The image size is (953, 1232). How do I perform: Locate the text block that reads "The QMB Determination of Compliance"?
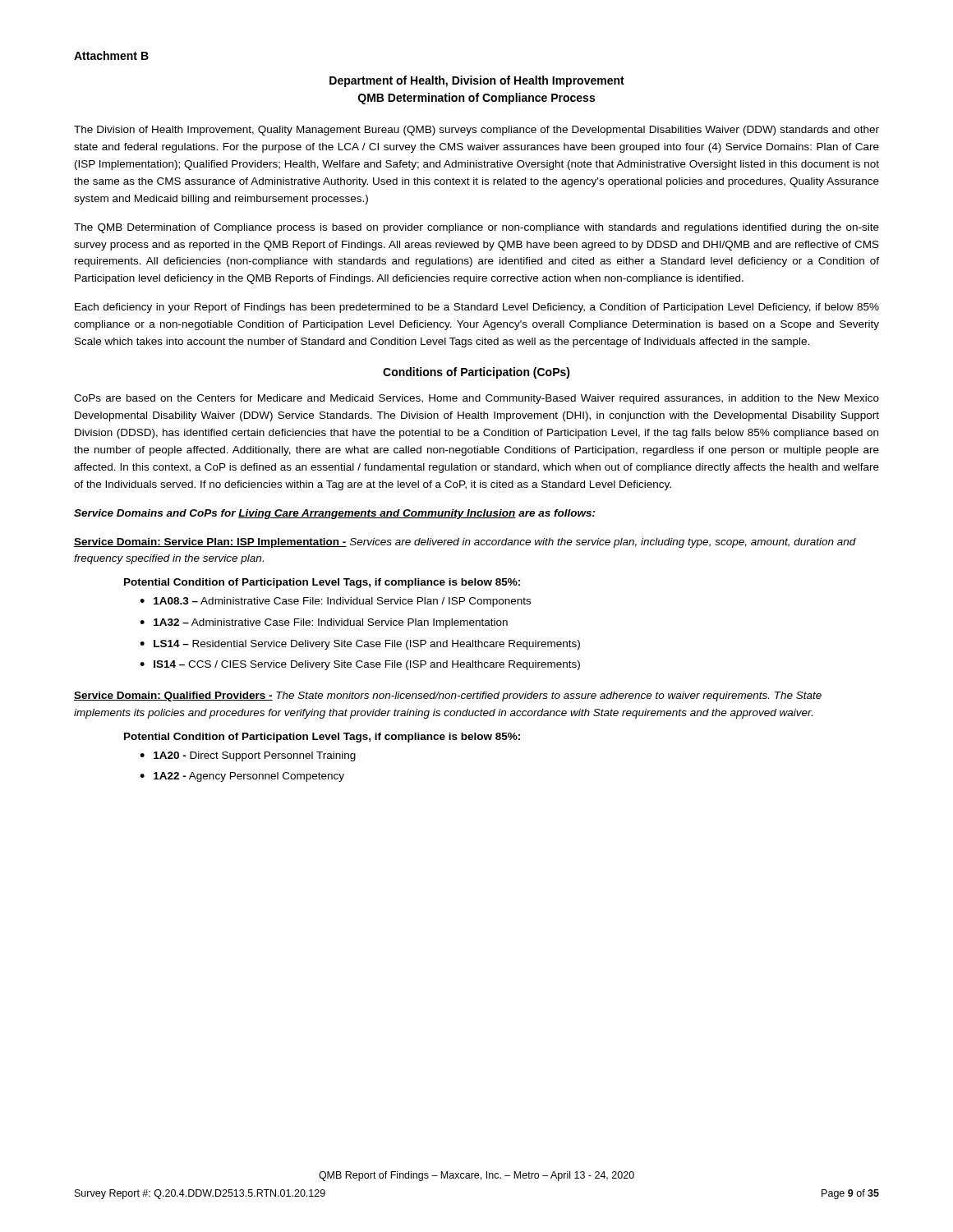coord(476,253)
